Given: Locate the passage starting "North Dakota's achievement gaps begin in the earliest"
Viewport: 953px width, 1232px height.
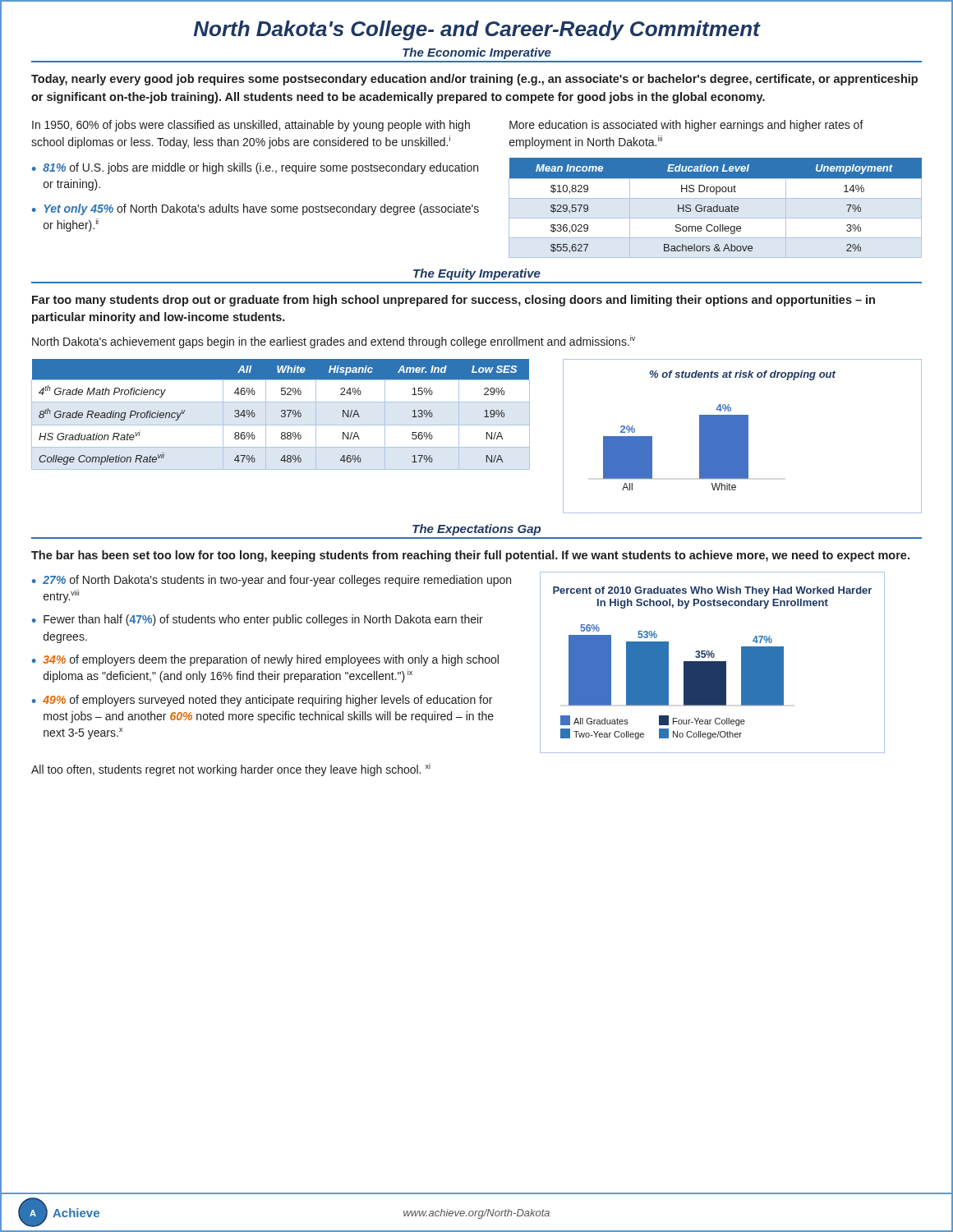Looking at the screenshot, I should pos(333,341).
